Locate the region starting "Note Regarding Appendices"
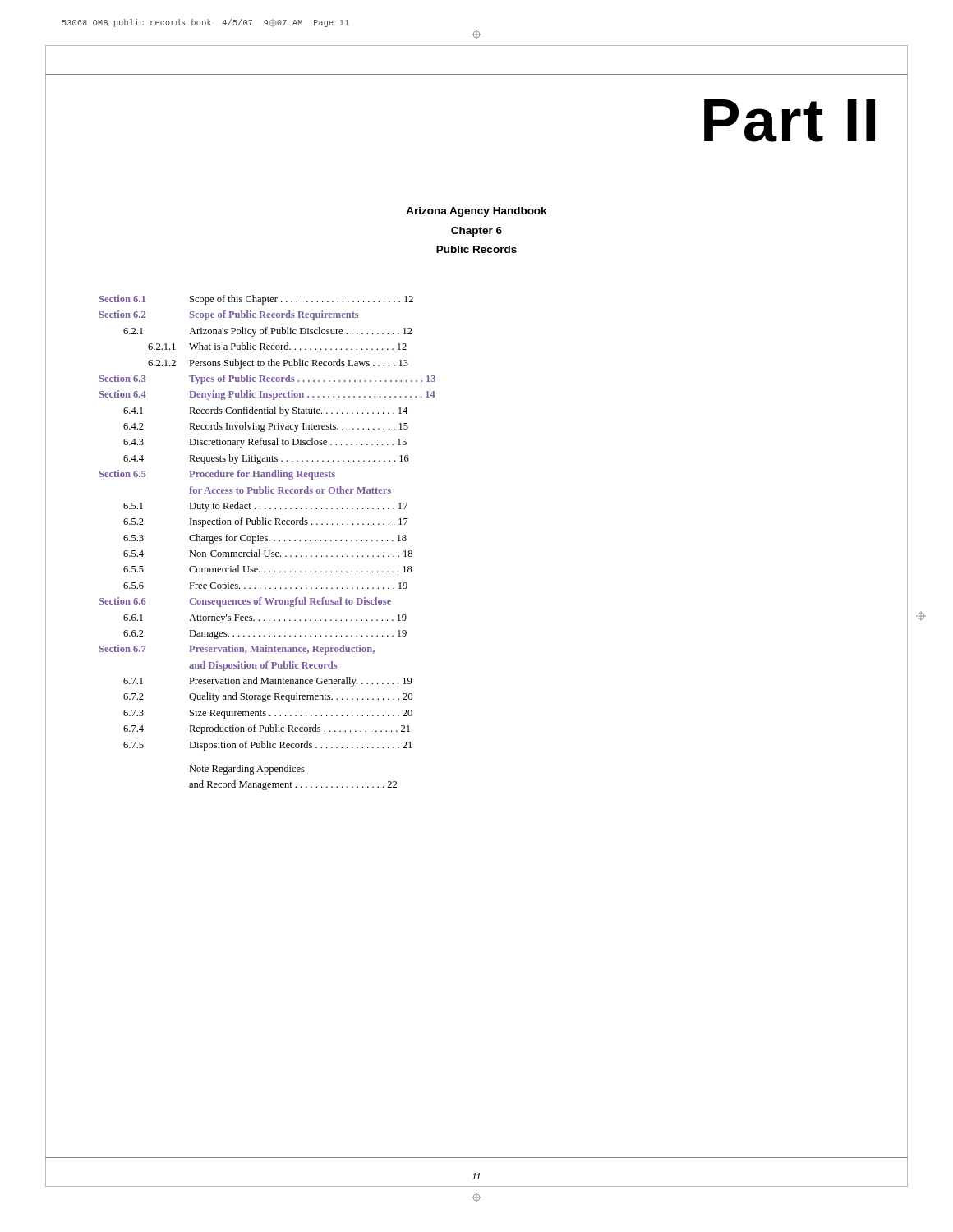 (x=247, y=770)
